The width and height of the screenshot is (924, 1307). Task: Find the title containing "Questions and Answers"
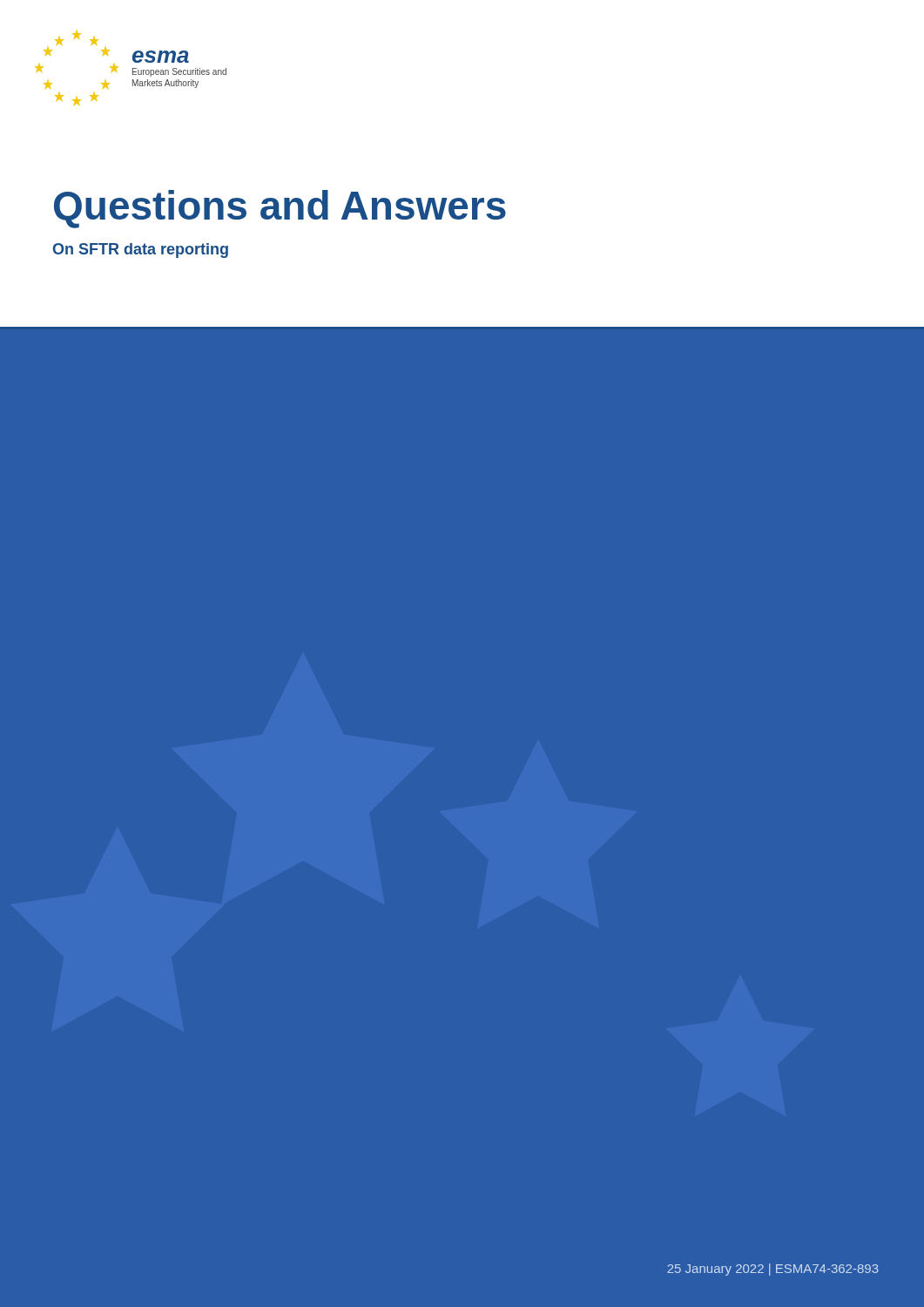point(280,206)
